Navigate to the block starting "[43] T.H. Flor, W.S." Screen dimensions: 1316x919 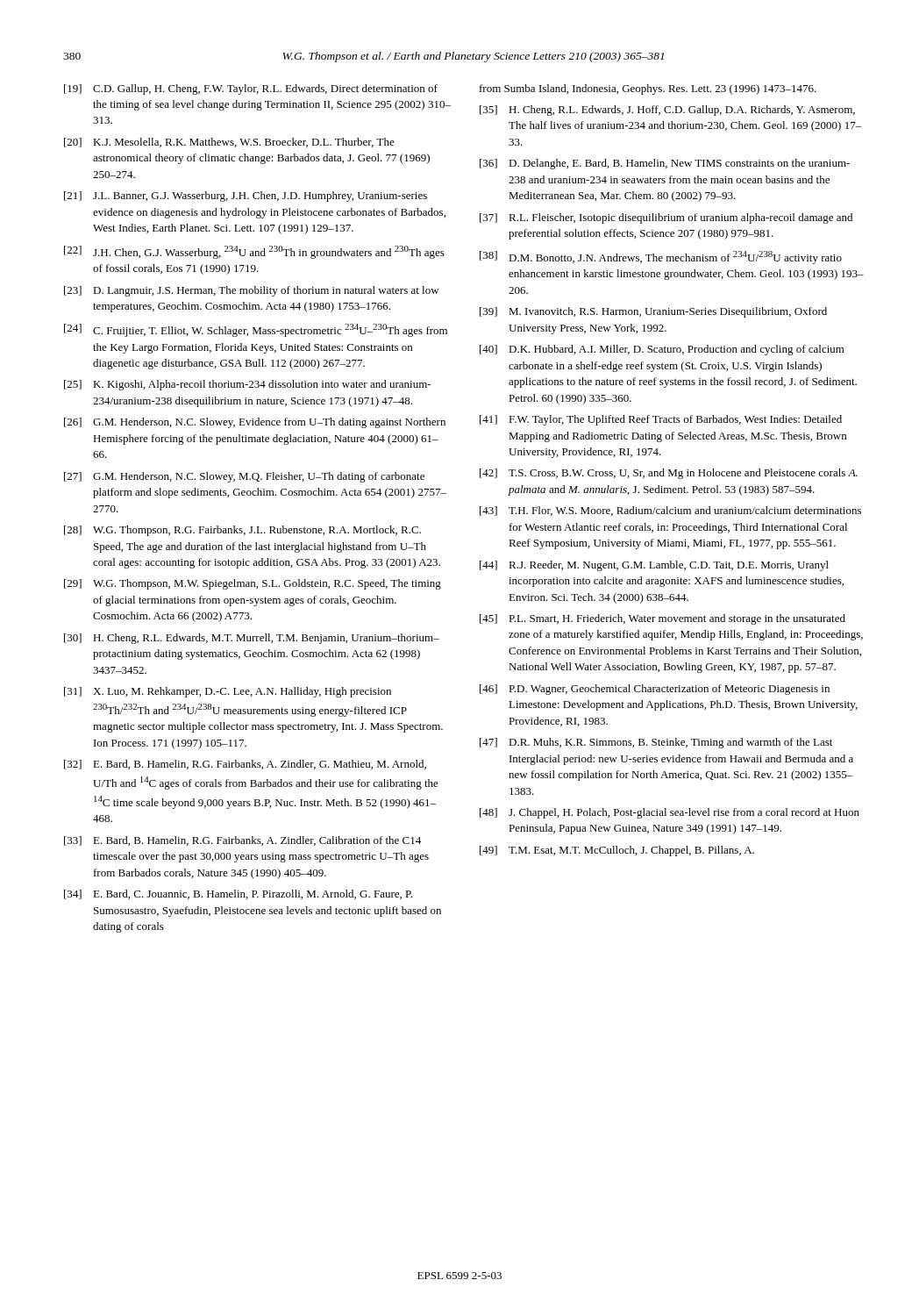(673, 527)
